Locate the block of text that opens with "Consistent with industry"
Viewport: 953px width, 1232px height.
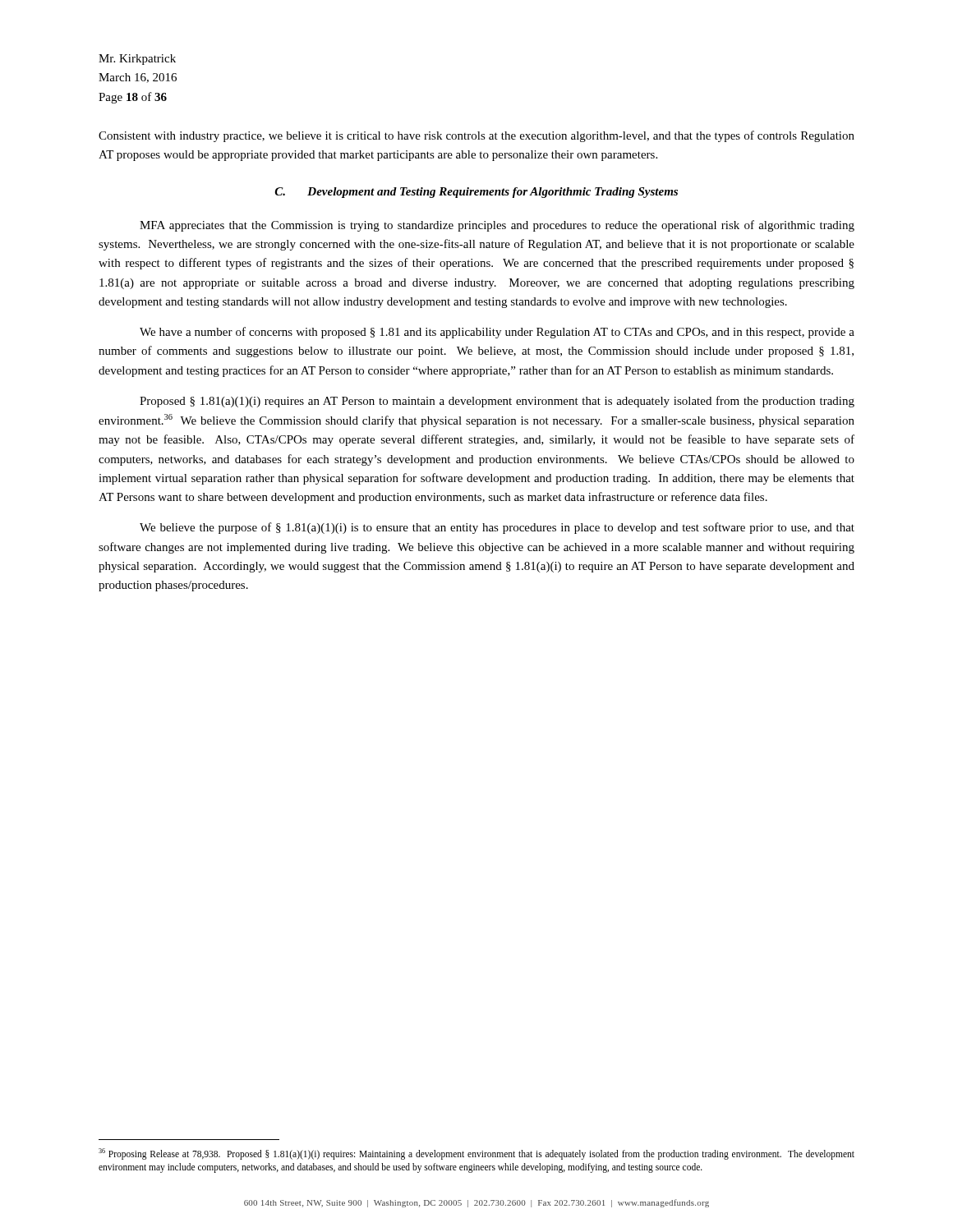476,145
